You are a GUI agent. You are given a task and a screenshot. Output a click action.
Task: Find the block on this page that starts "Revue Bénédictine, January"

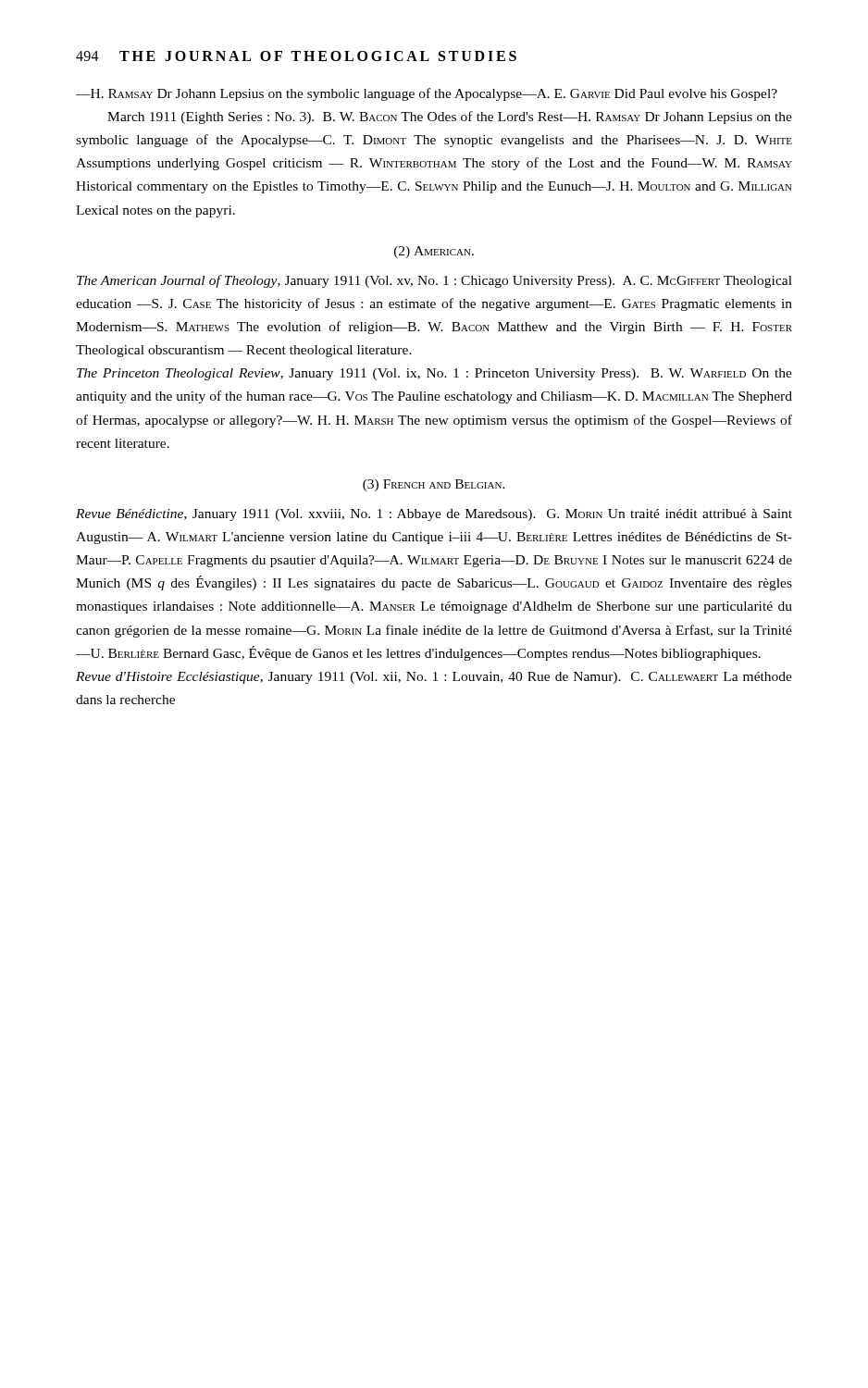pyautogui.click(x=434, y=583)
